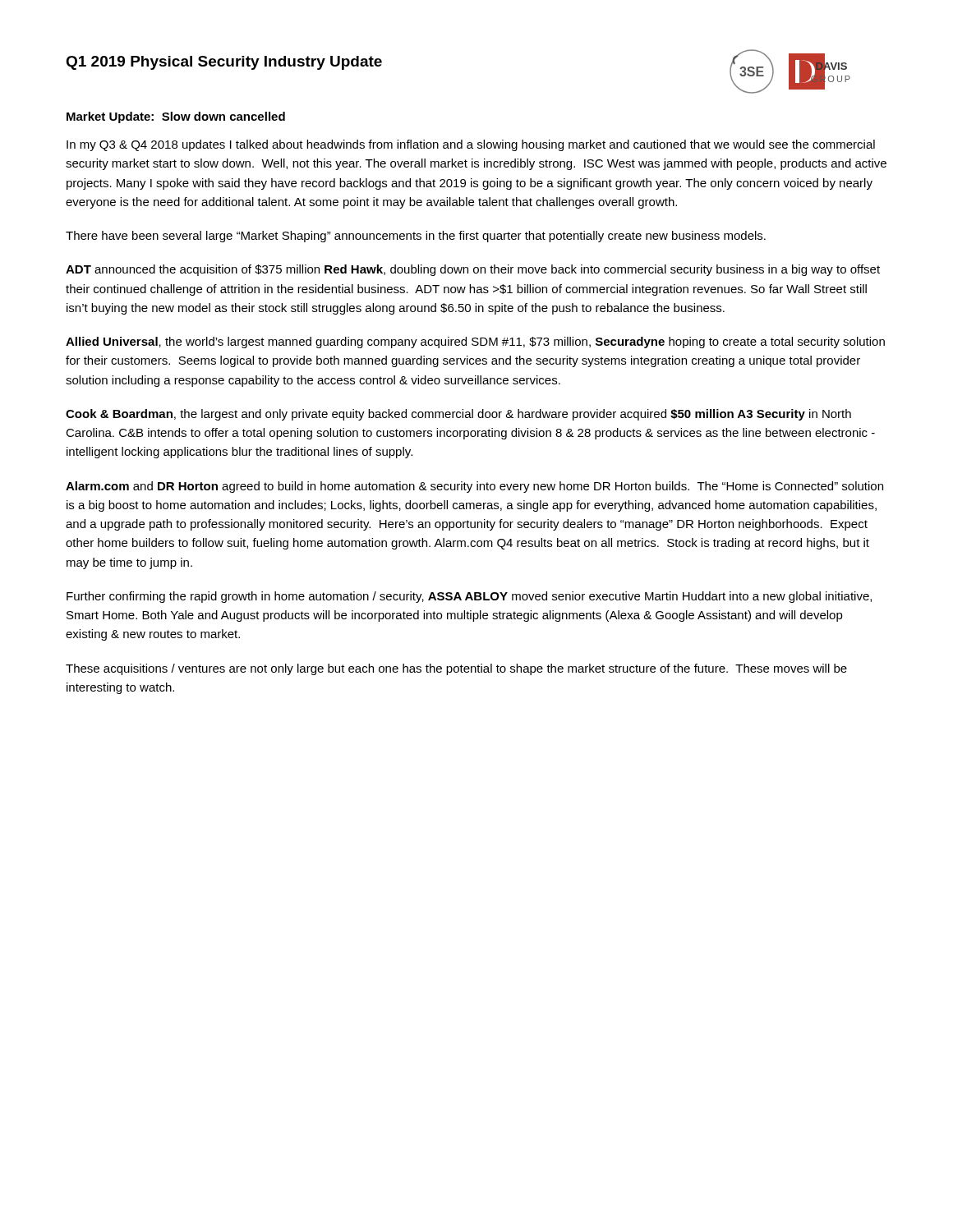
Task: Select the text block that reads "There have been several large “Market Shaping” announcements"
Action: pos(416,235)
